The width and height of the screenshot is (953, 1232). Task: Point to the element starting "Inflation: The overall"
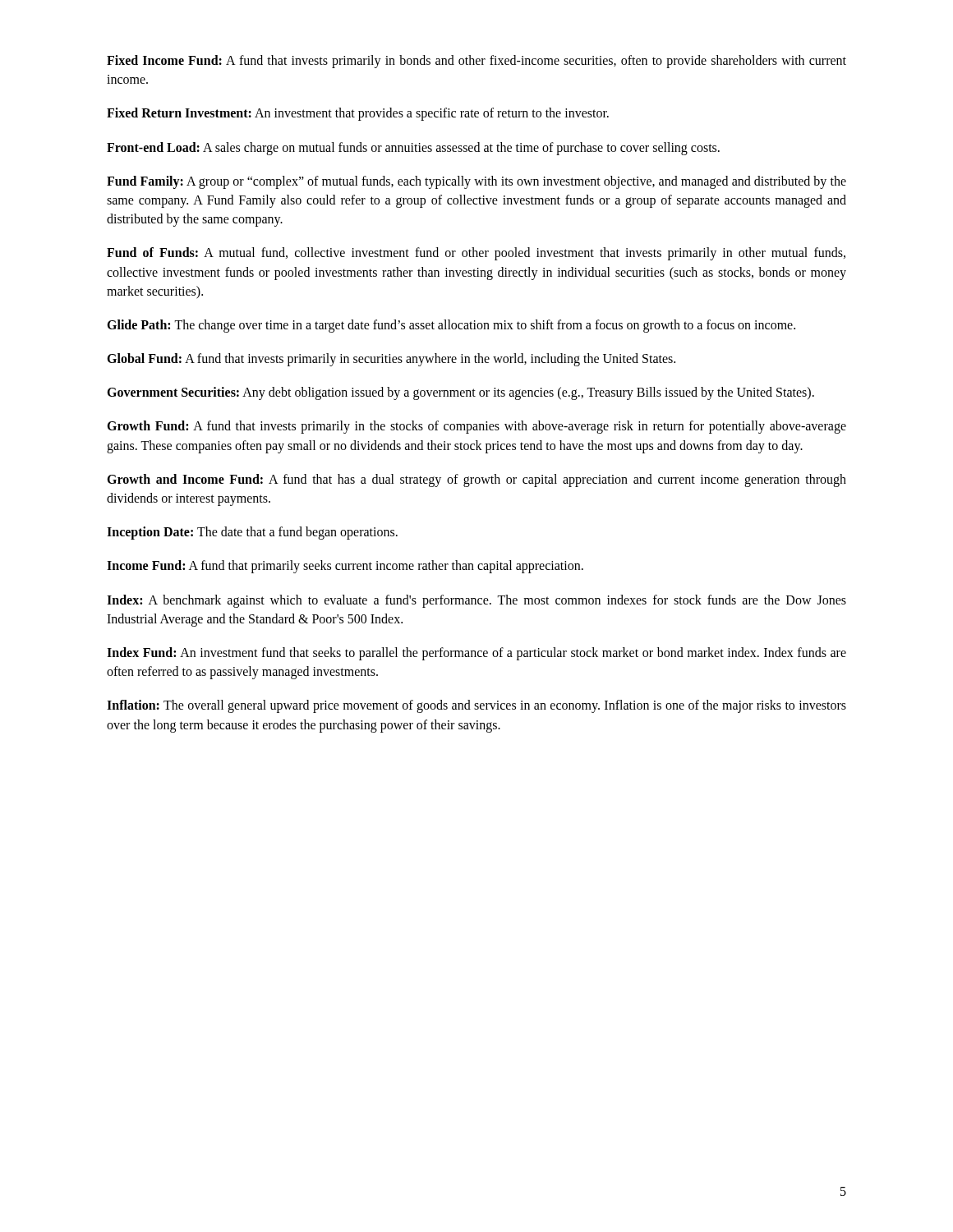(x=476, y=715)
